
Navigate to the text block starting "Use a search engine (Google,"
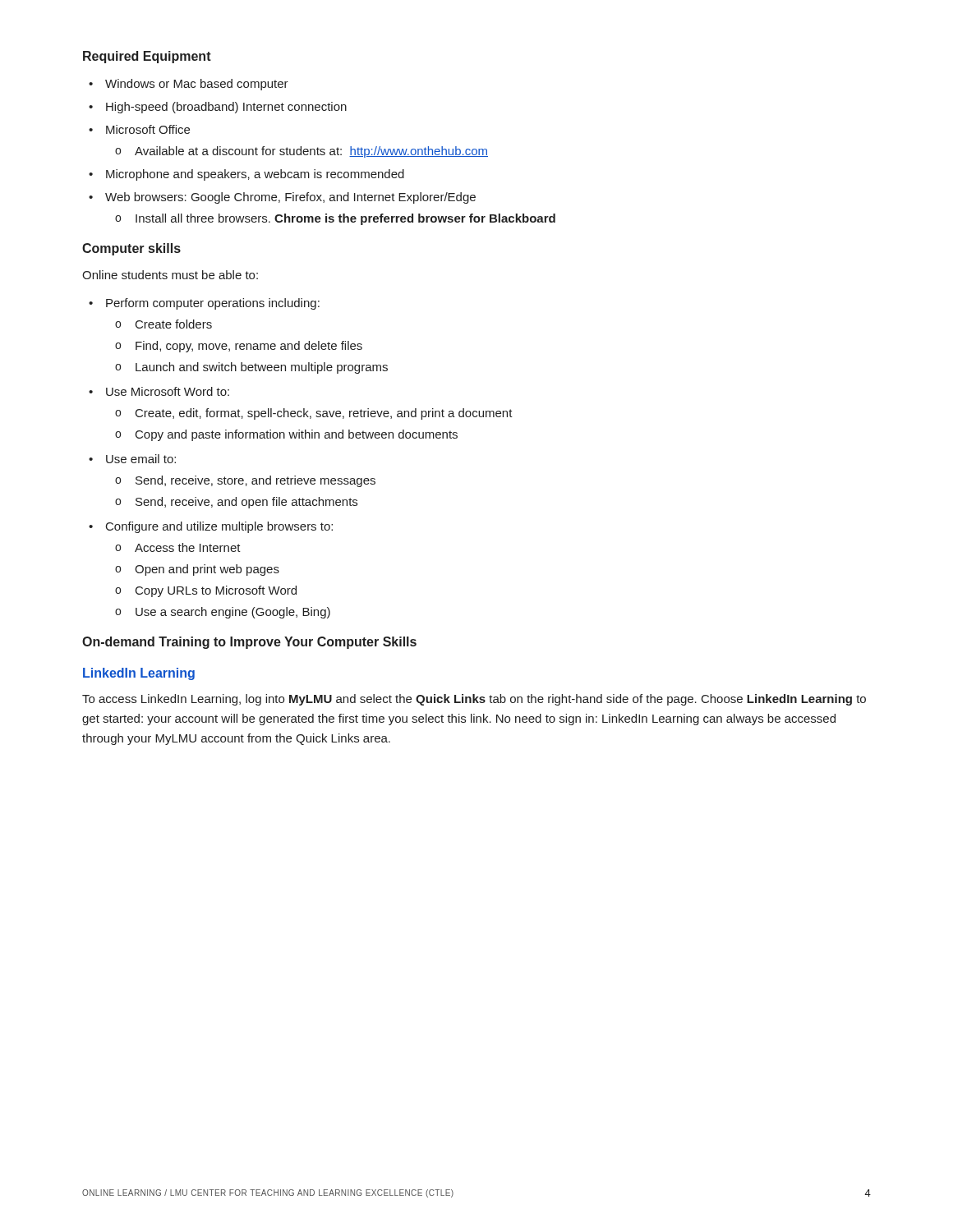coord(233,611)
